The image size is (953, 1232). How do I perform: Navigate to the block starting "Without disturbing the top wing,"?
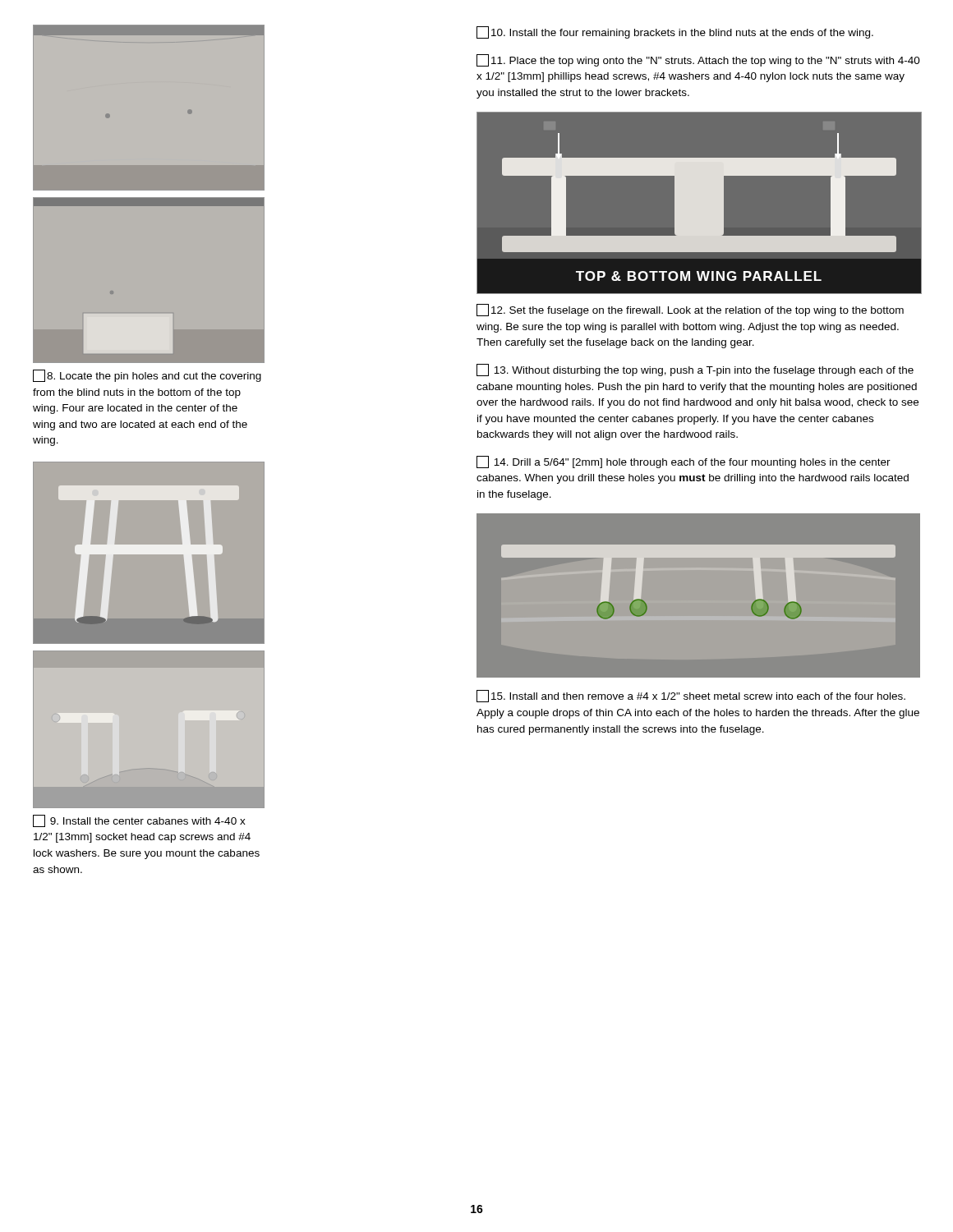(698, 402)
